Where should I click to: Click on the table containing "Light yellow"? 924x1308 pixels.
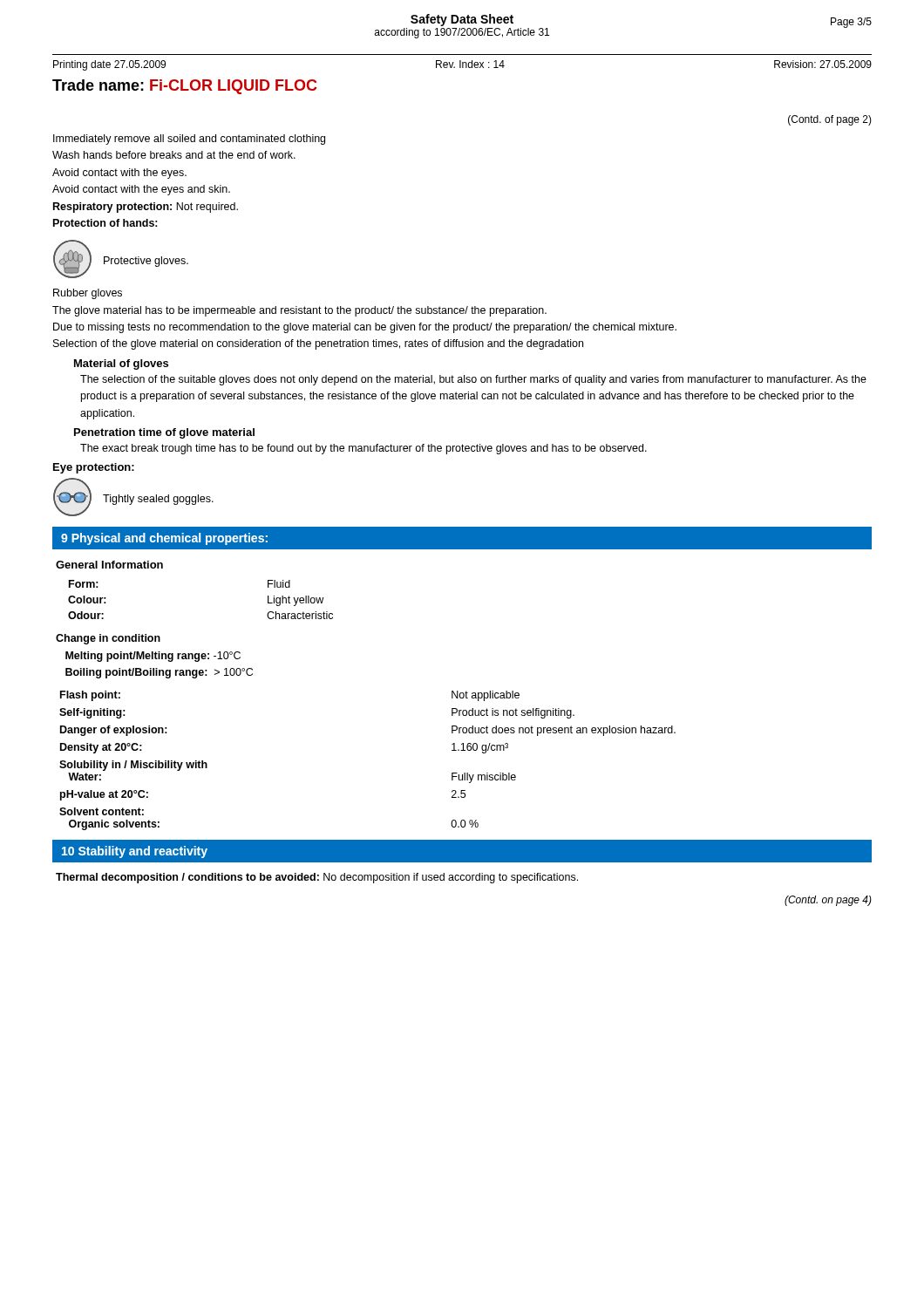tap(468, 600)
